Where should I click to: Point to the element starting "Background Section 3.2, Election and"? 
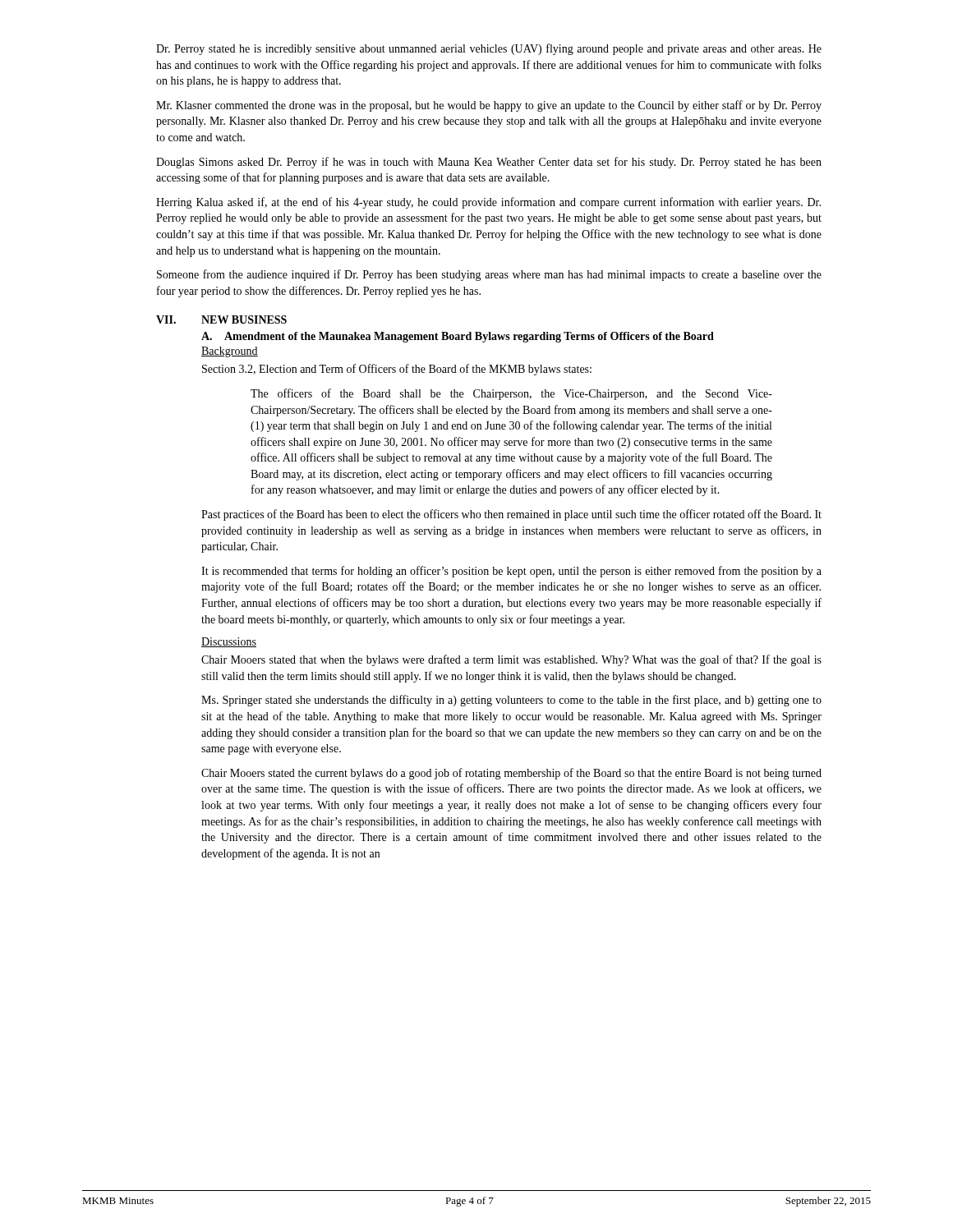(511, 361)
